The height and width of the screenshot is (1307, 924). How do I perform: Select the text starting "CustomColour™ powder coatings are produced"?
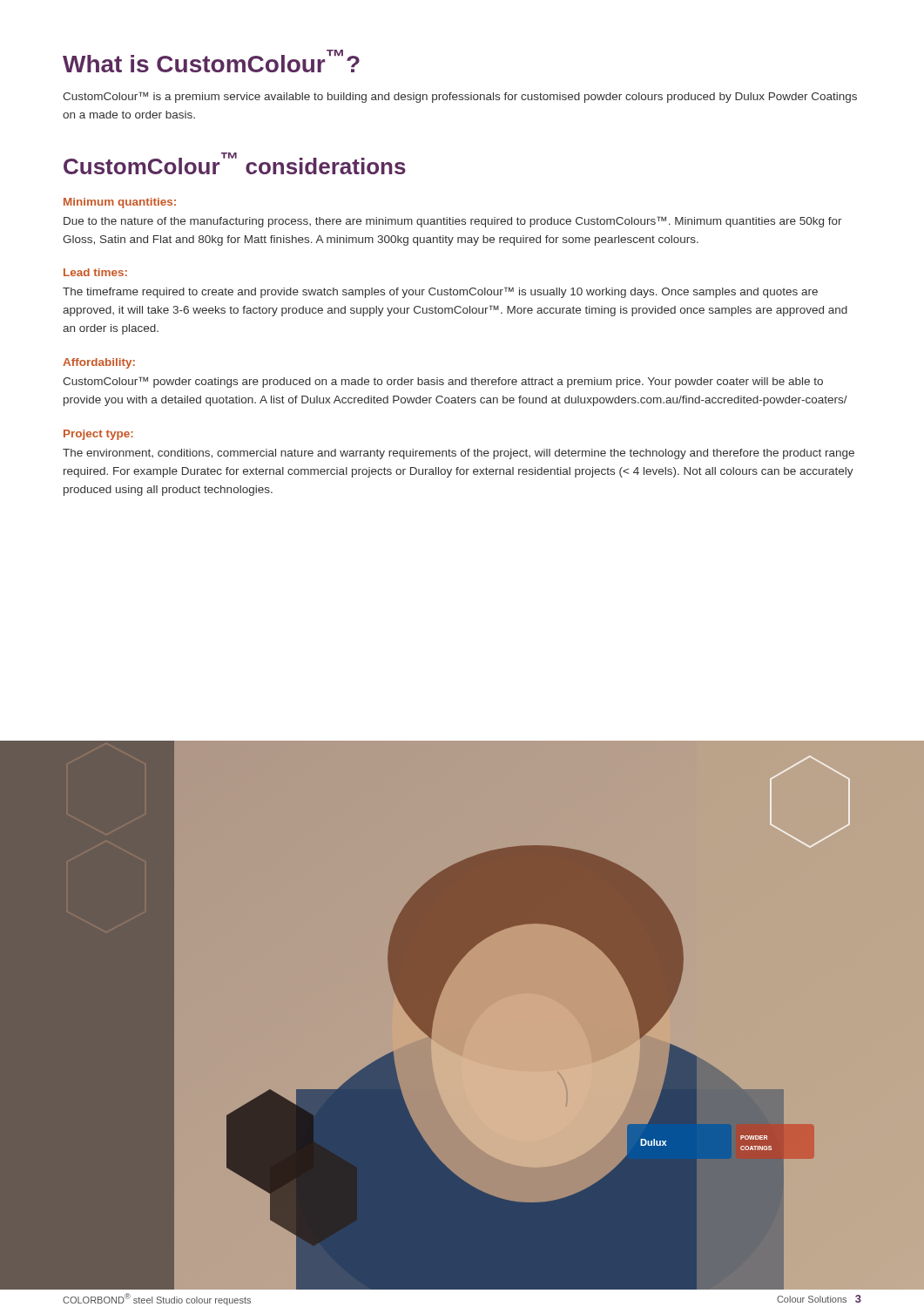click(455, 391)
